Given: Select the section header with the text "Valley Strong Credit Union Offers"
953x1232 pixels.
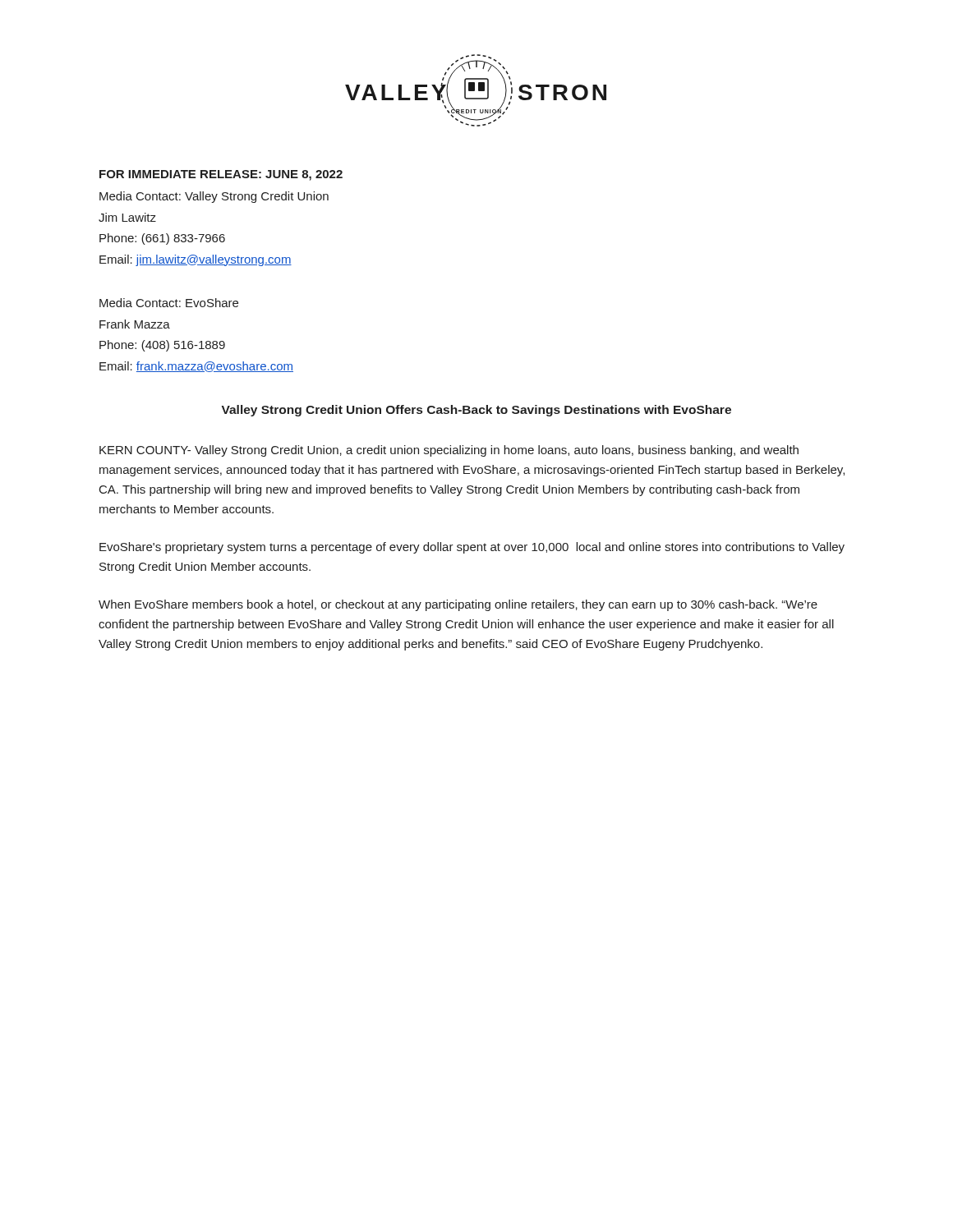Looking at the screenshot, I should coord(476,409).
